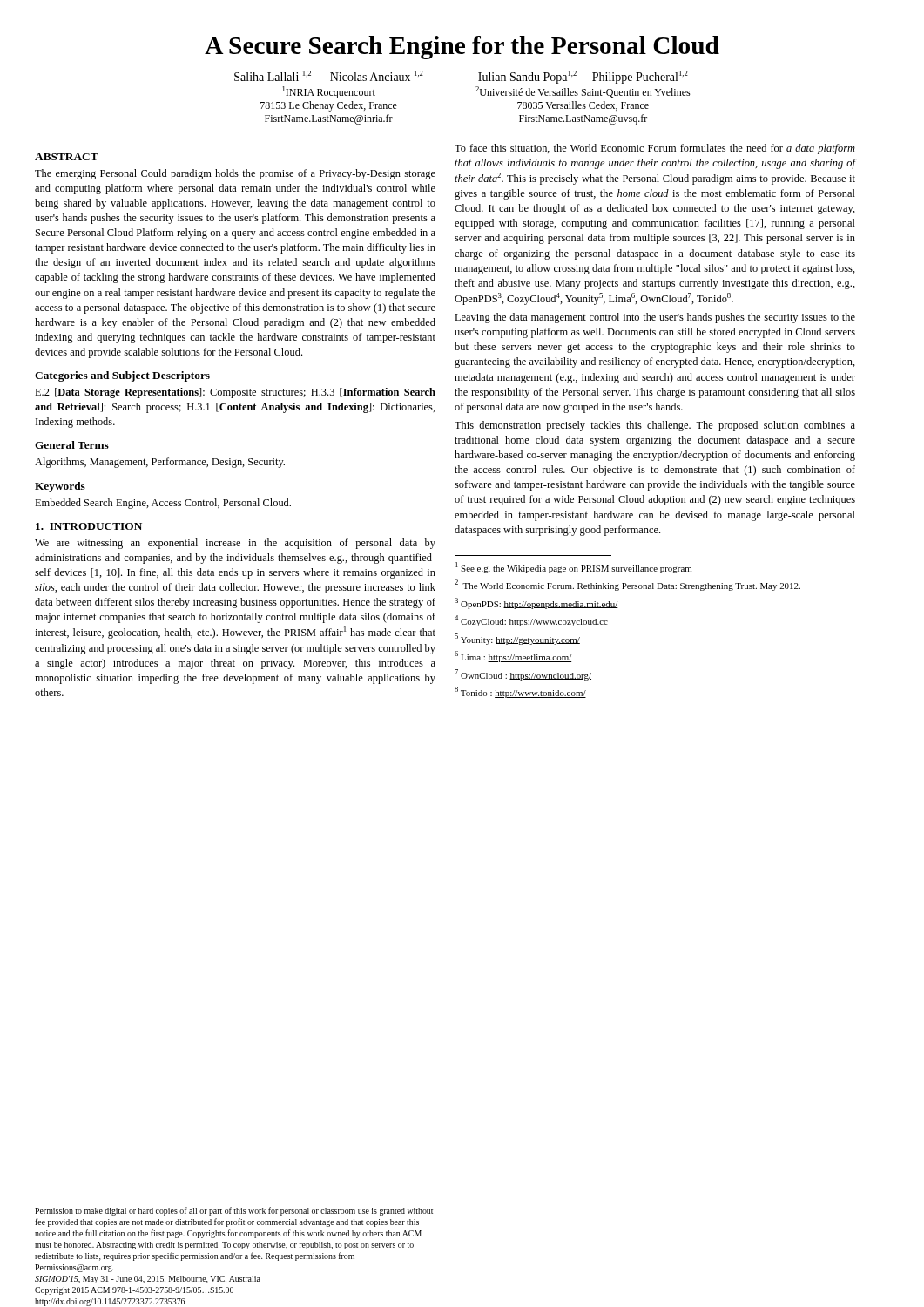Point to the block starting "1 See e.g. the Wikipedia page on PRISM"
924x1307 pixels.
point(573,568)
